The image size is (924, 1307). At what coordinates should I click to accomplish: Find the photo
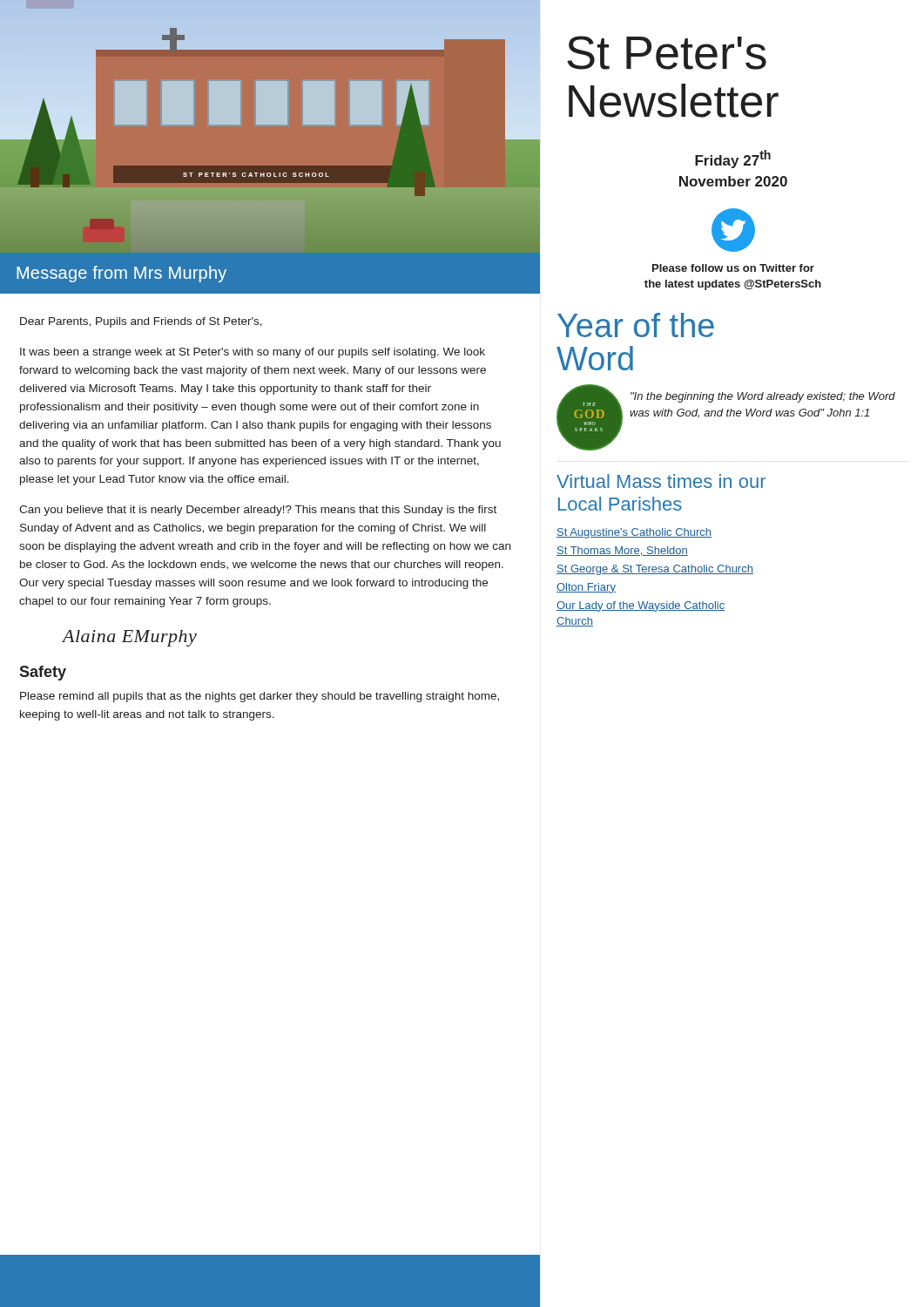[x=270, y=126]
